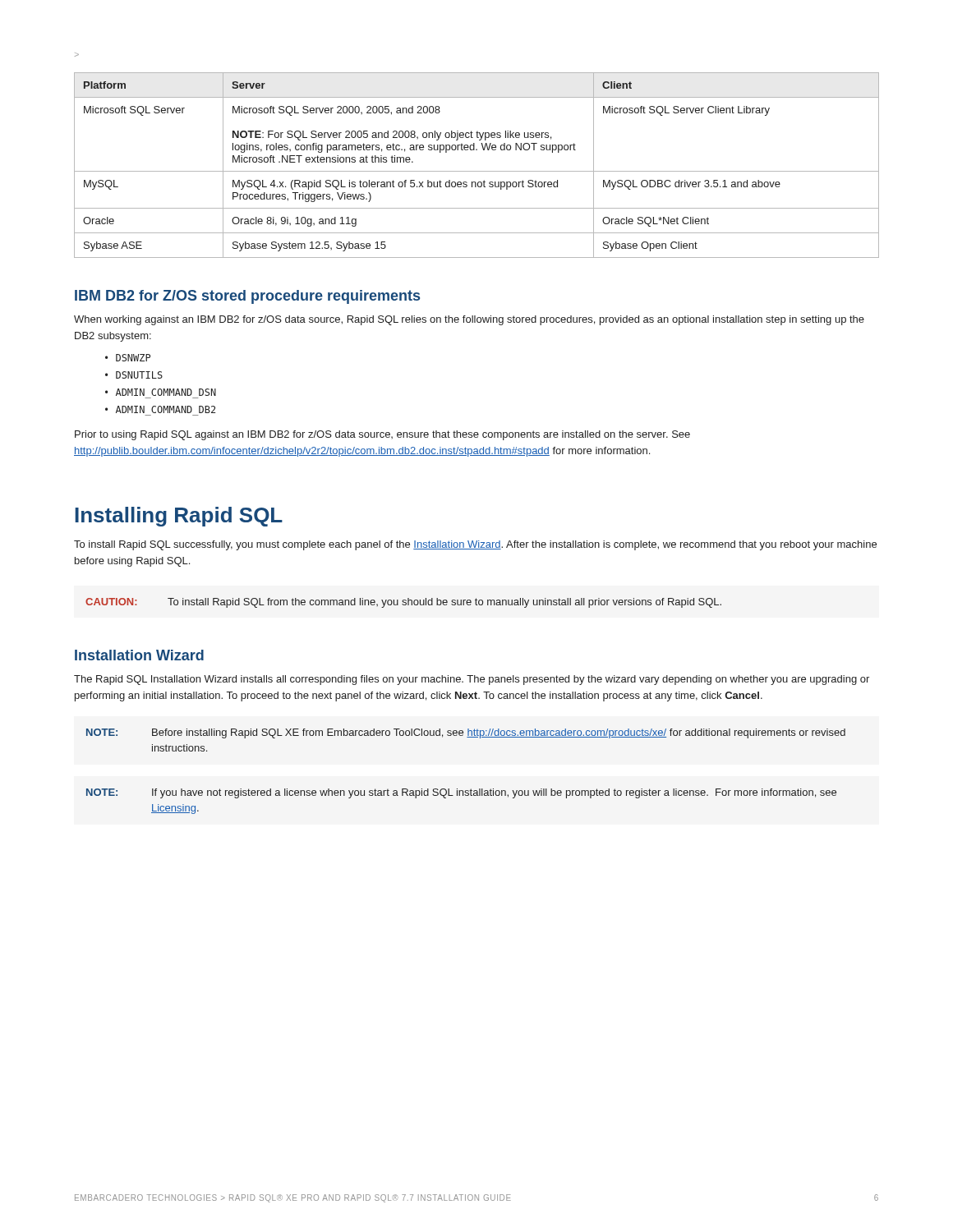Point to the block starting "Installation Wizard"
This screenshot has width=953, height=1232.
[x=139, y=656]
